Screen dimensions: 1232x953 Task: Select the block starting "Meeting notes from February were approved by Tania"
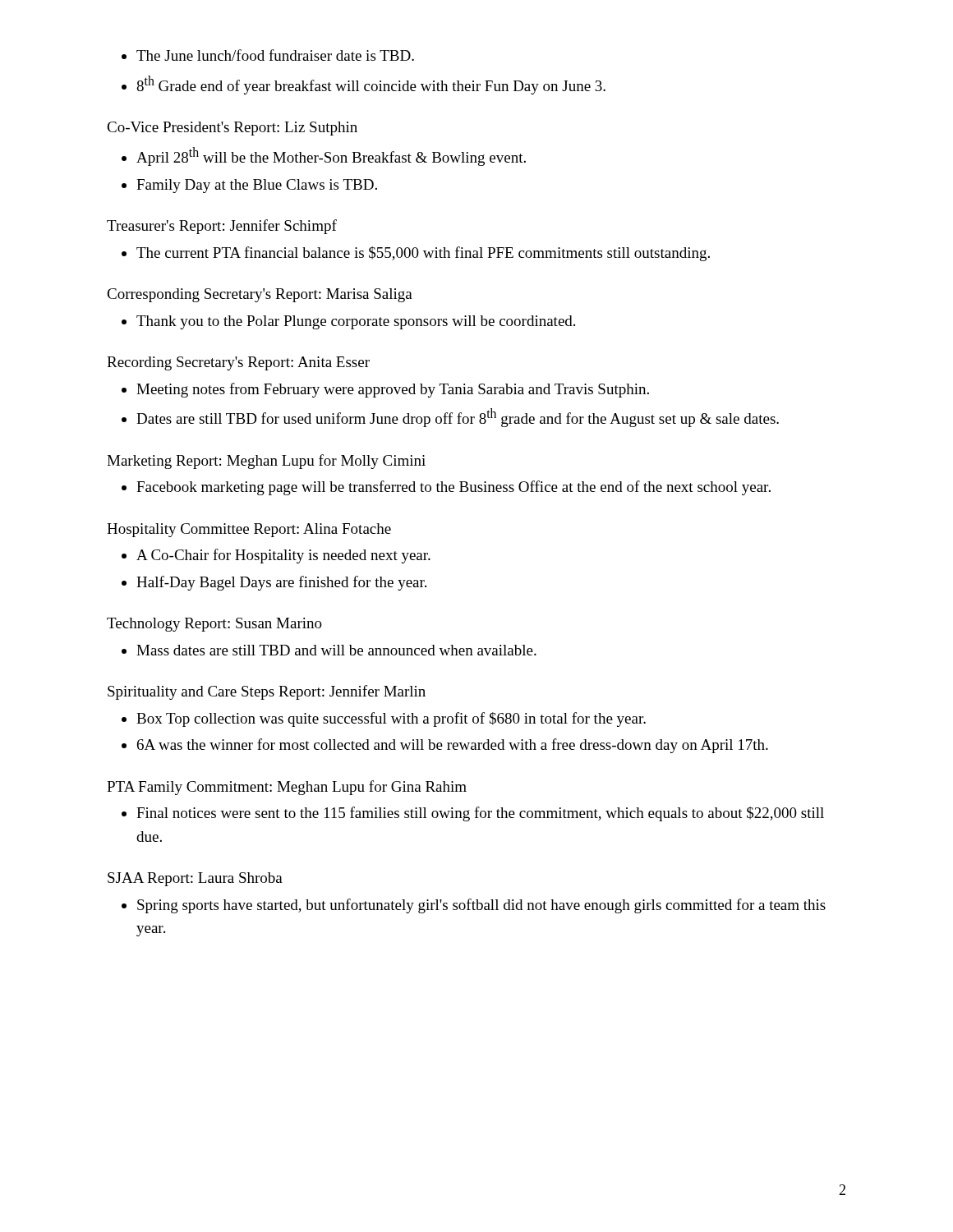(491, 389)
